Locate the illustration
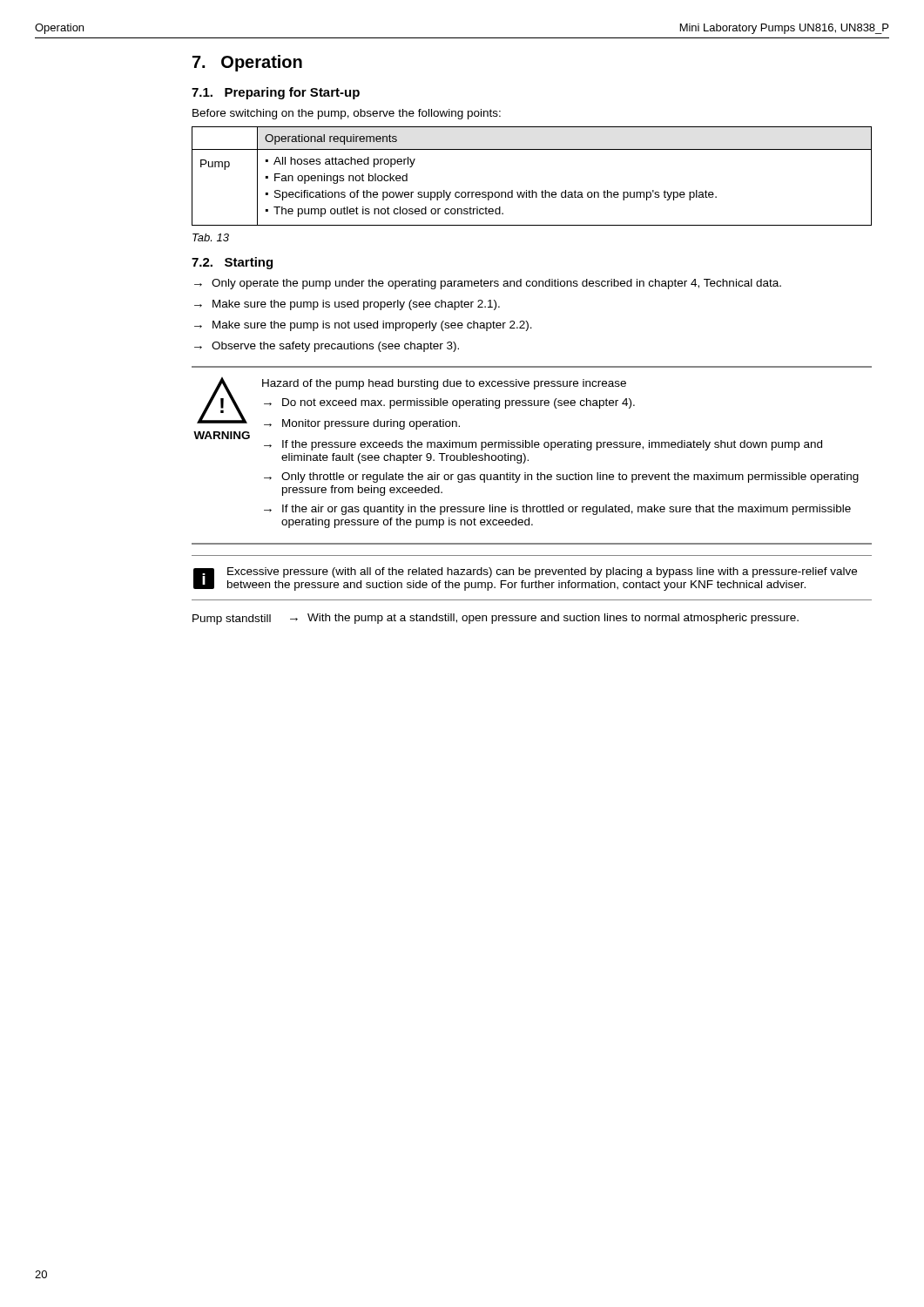The image size is (924, 1307). click(222, 401)
